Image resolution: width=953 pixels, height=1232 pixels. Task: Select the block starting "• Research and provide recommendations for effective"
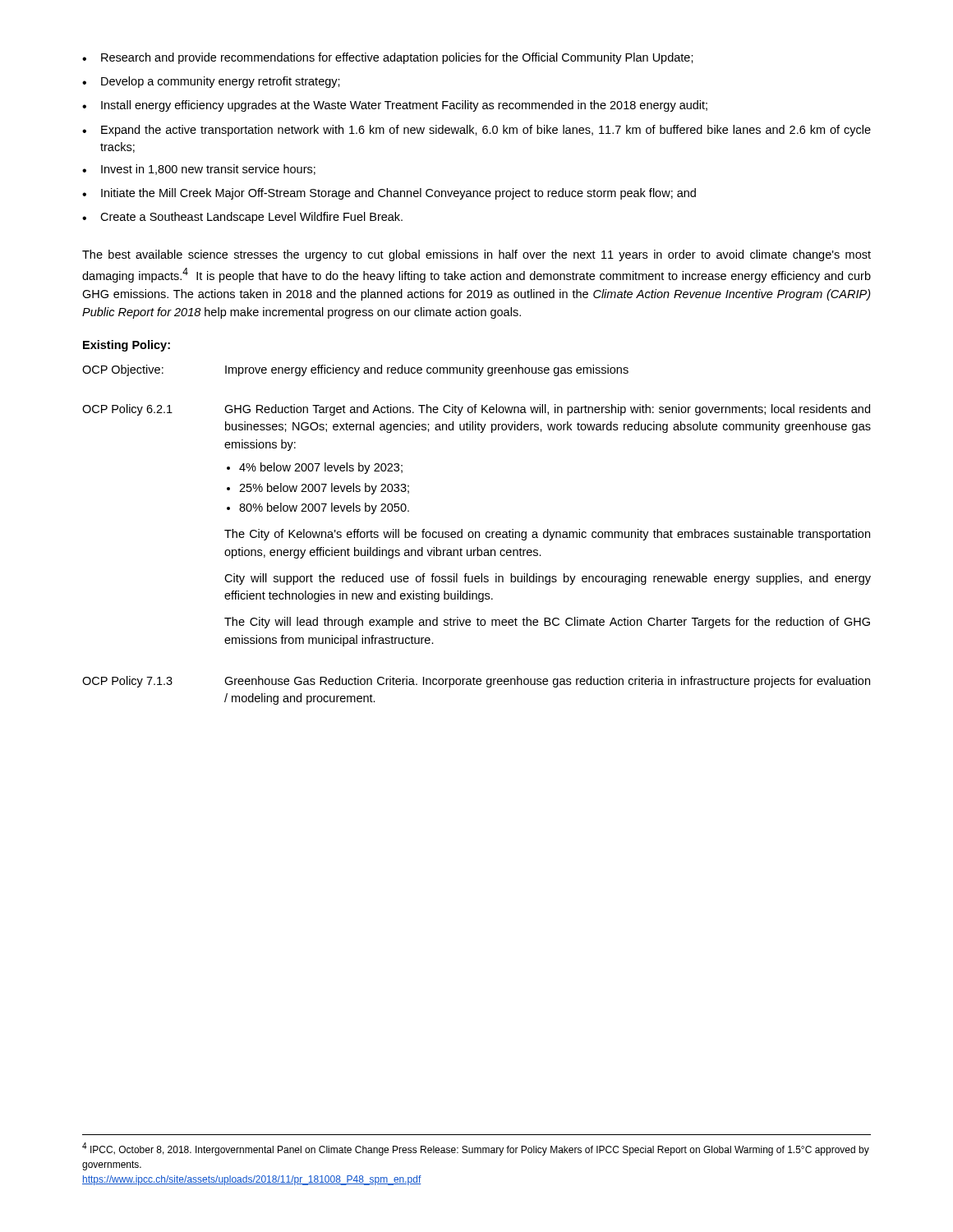coord(476,59)
